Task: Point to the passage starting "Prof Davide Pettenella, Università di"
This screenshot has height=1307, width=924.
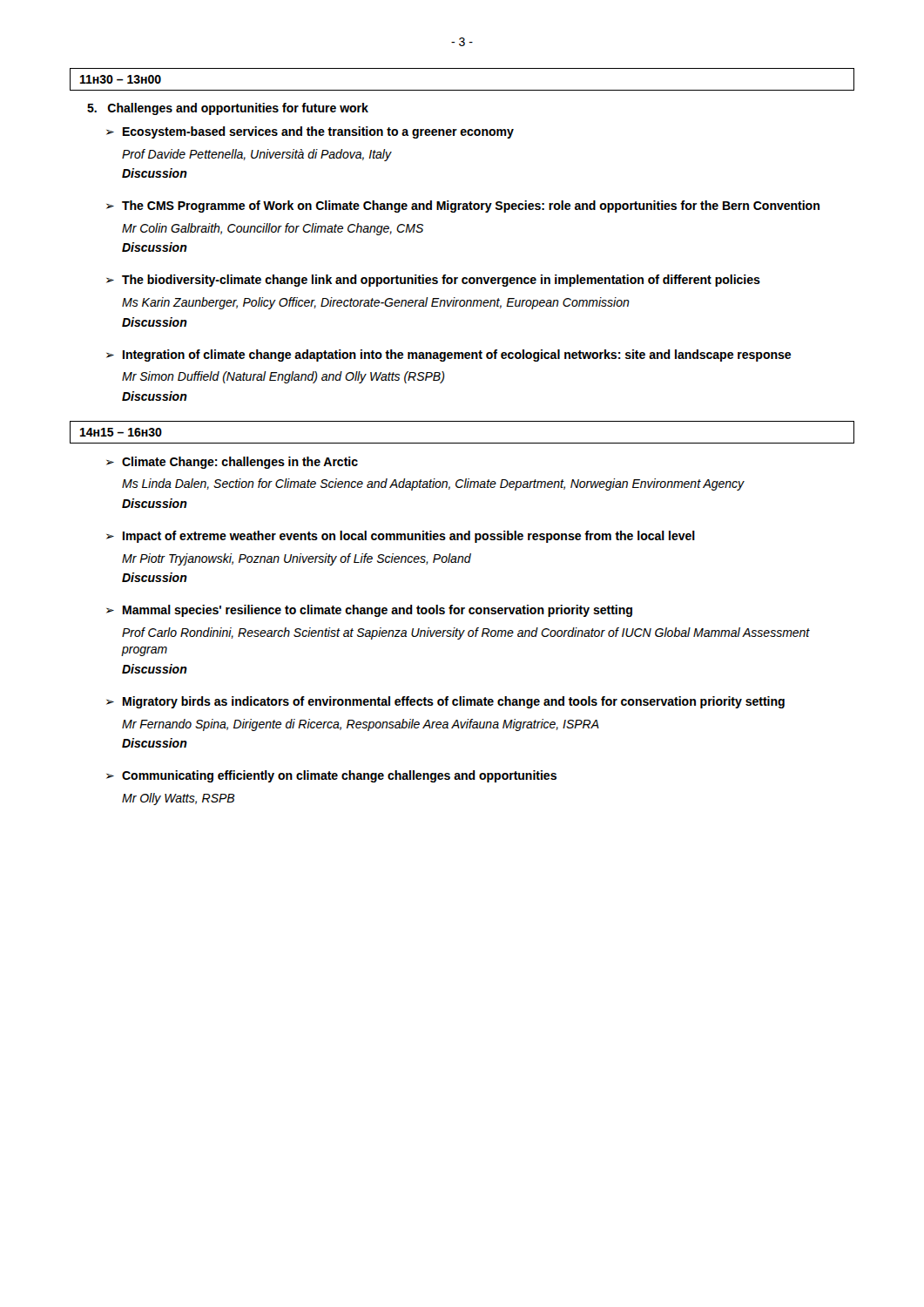Action: click(256, 154)
